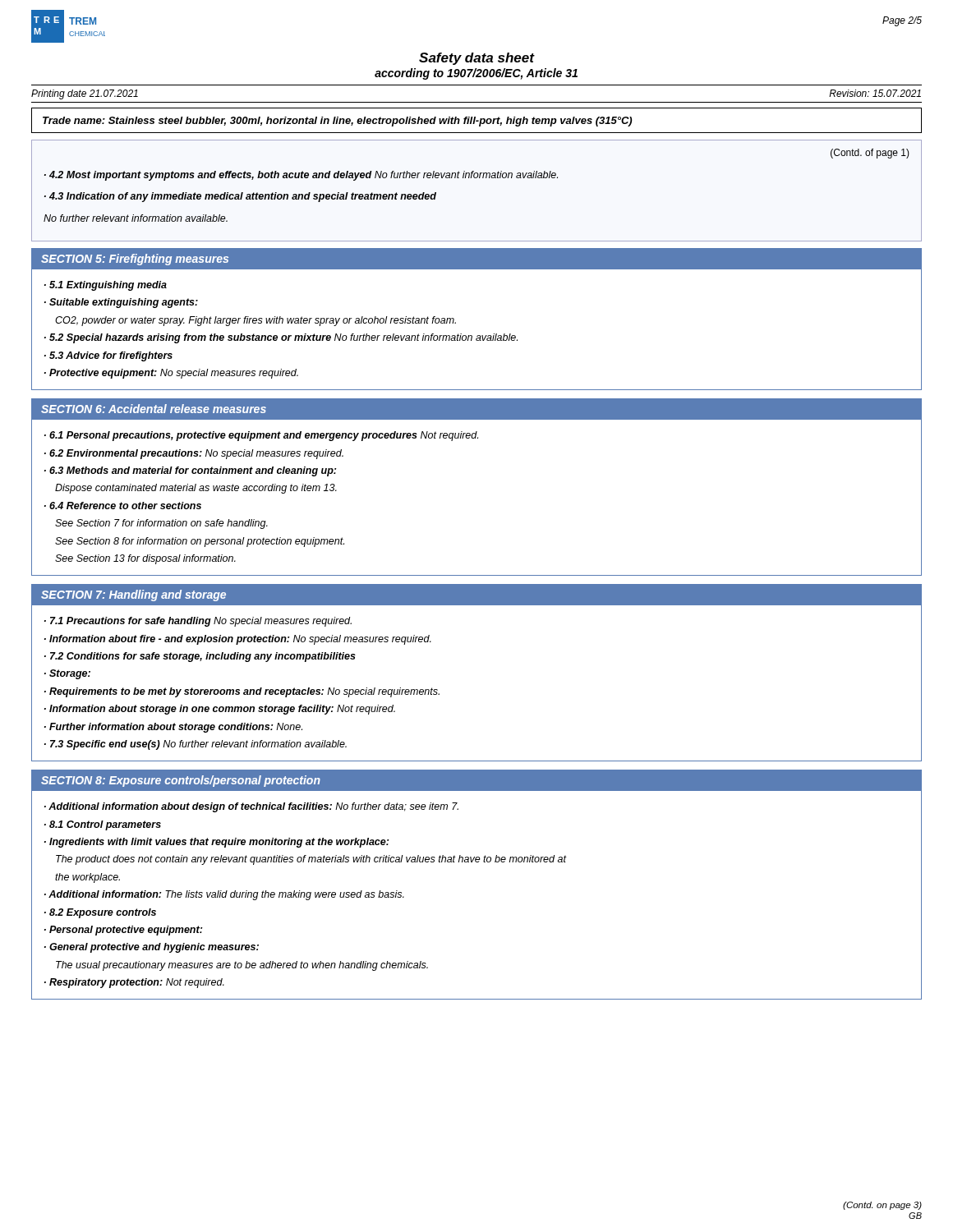Find the passage starting "· Storage:"
953x1232 pixels.
point(67,674)
